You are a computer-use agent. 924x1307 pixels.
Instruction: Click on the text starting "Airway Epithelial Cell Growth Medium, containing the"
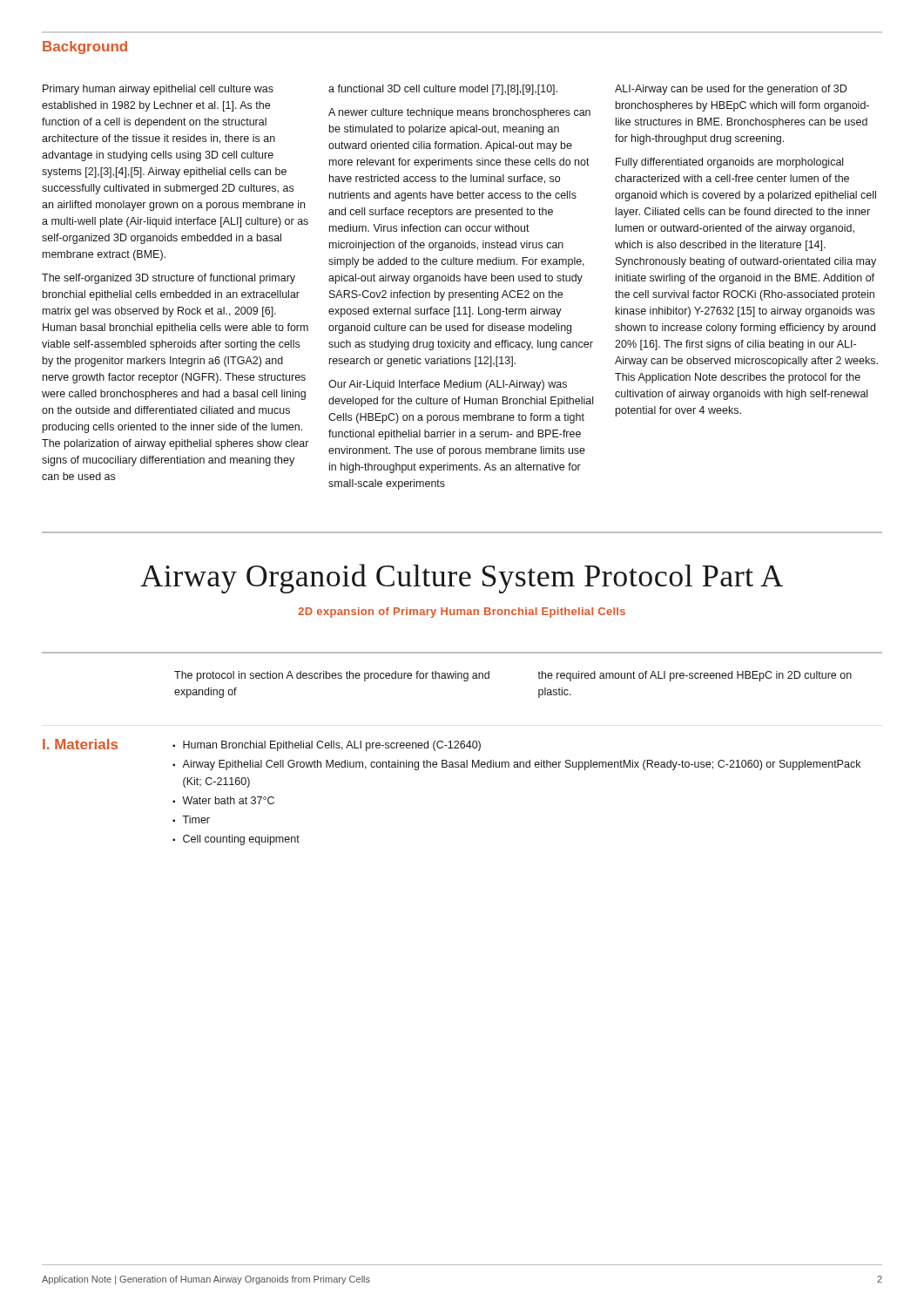(x=522, y=773)
